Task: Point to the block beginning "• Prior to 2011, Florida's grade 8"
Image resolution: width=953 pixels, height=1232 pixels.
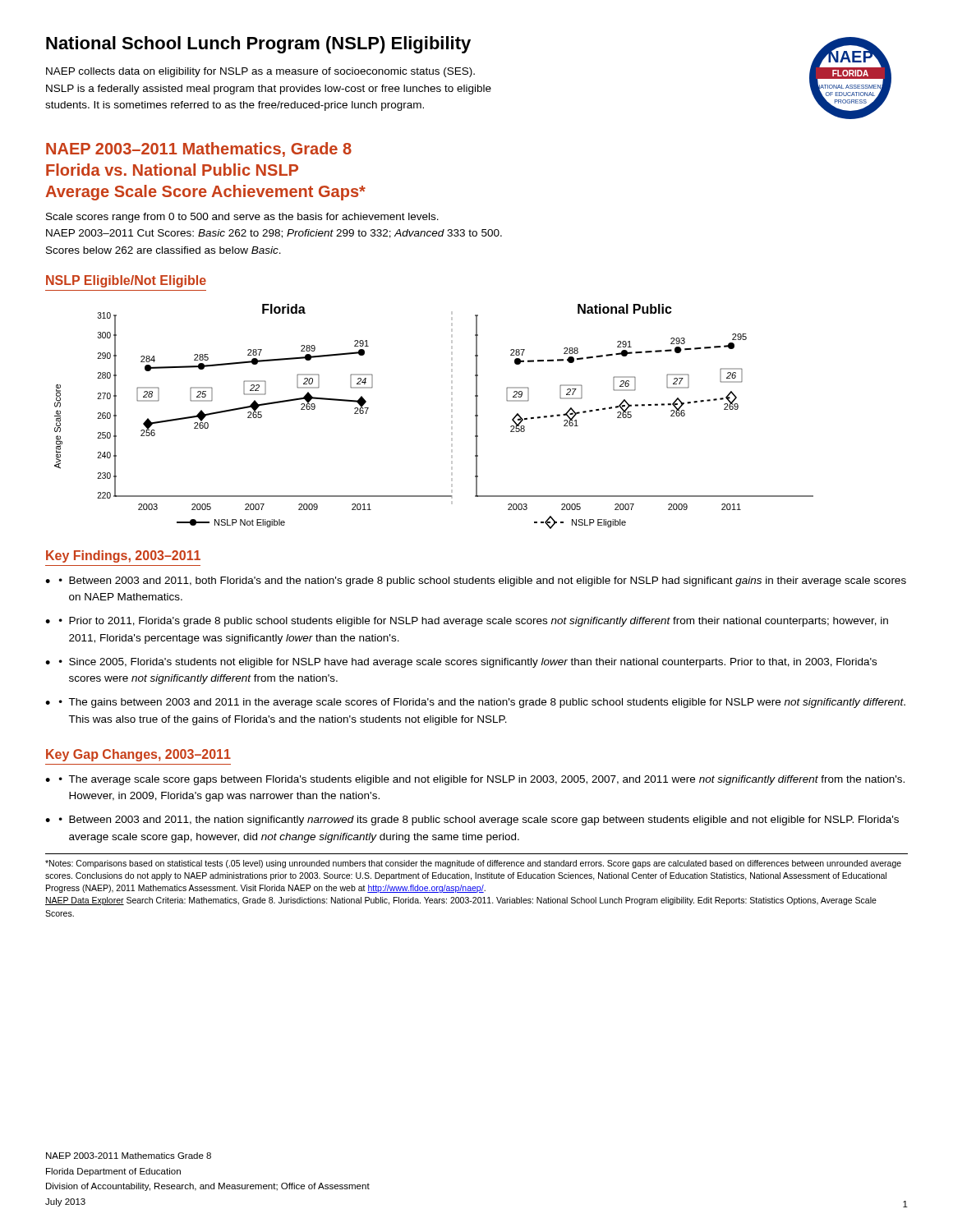Action: 483,630
